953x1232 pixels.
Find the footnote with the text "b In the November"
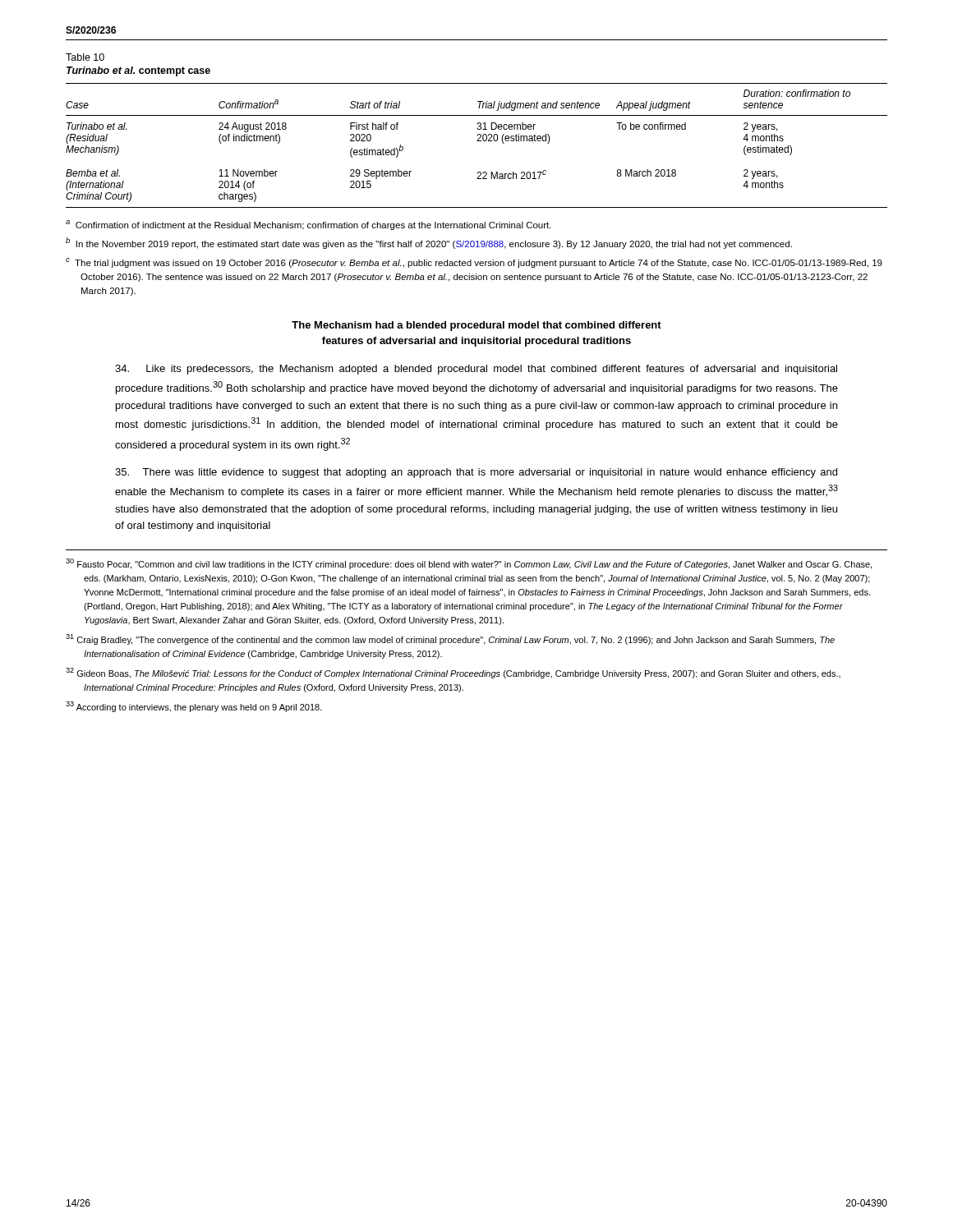tap(429, 242)
